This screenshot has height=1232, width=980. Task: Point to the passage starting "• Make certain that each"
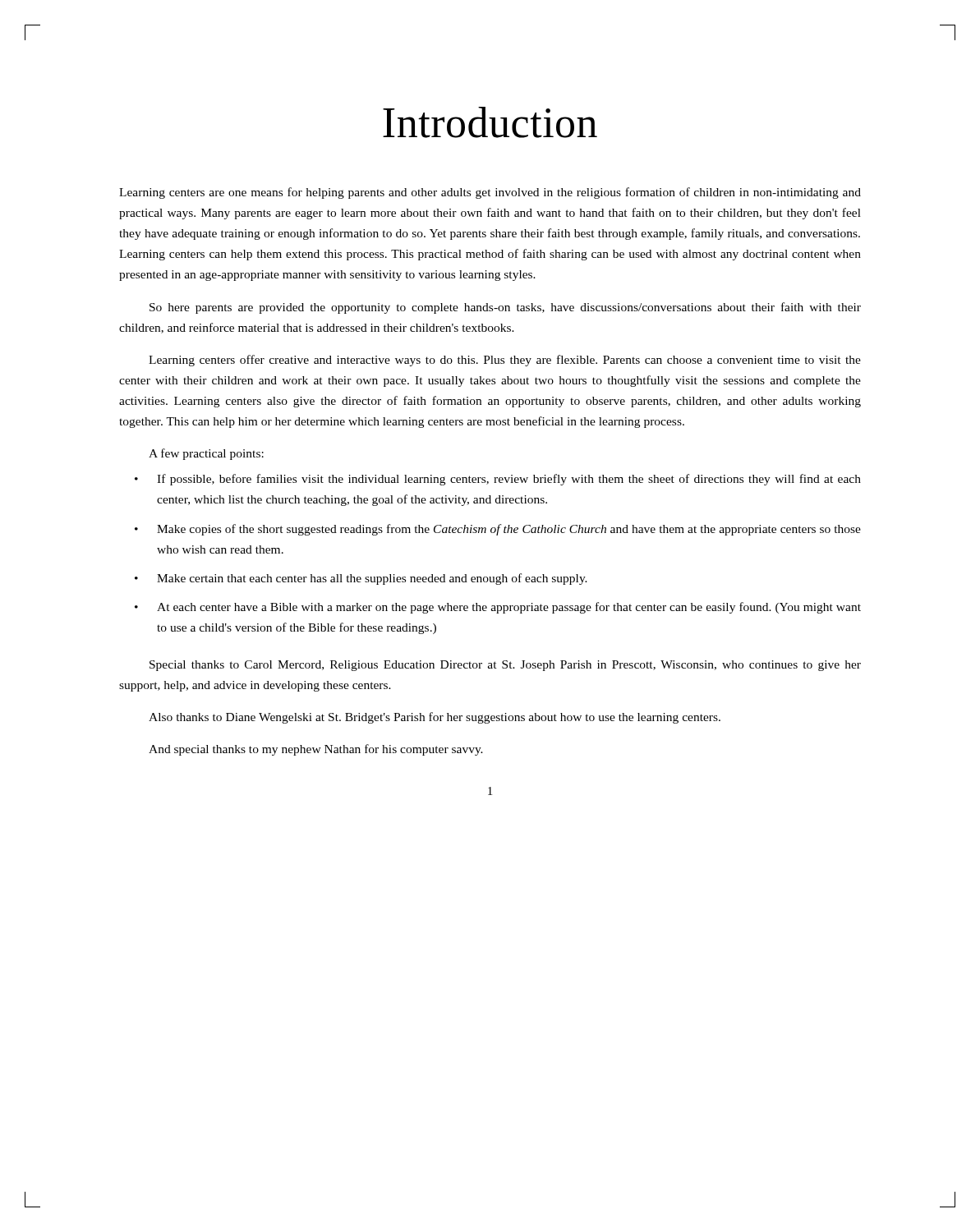click(x=497, y=578)
